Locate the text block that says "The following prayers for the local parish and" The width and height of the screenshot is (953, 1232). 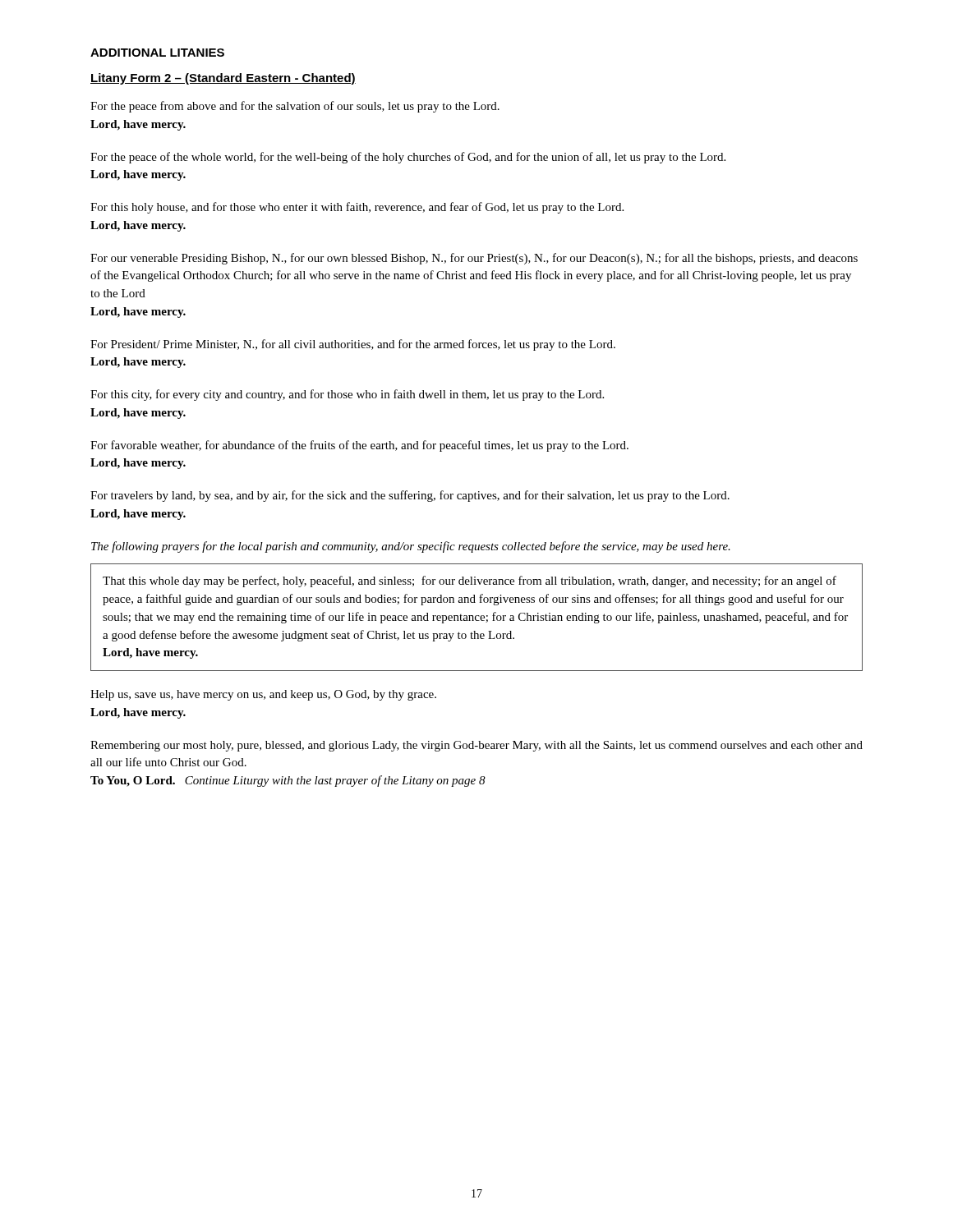coord(411,546)
